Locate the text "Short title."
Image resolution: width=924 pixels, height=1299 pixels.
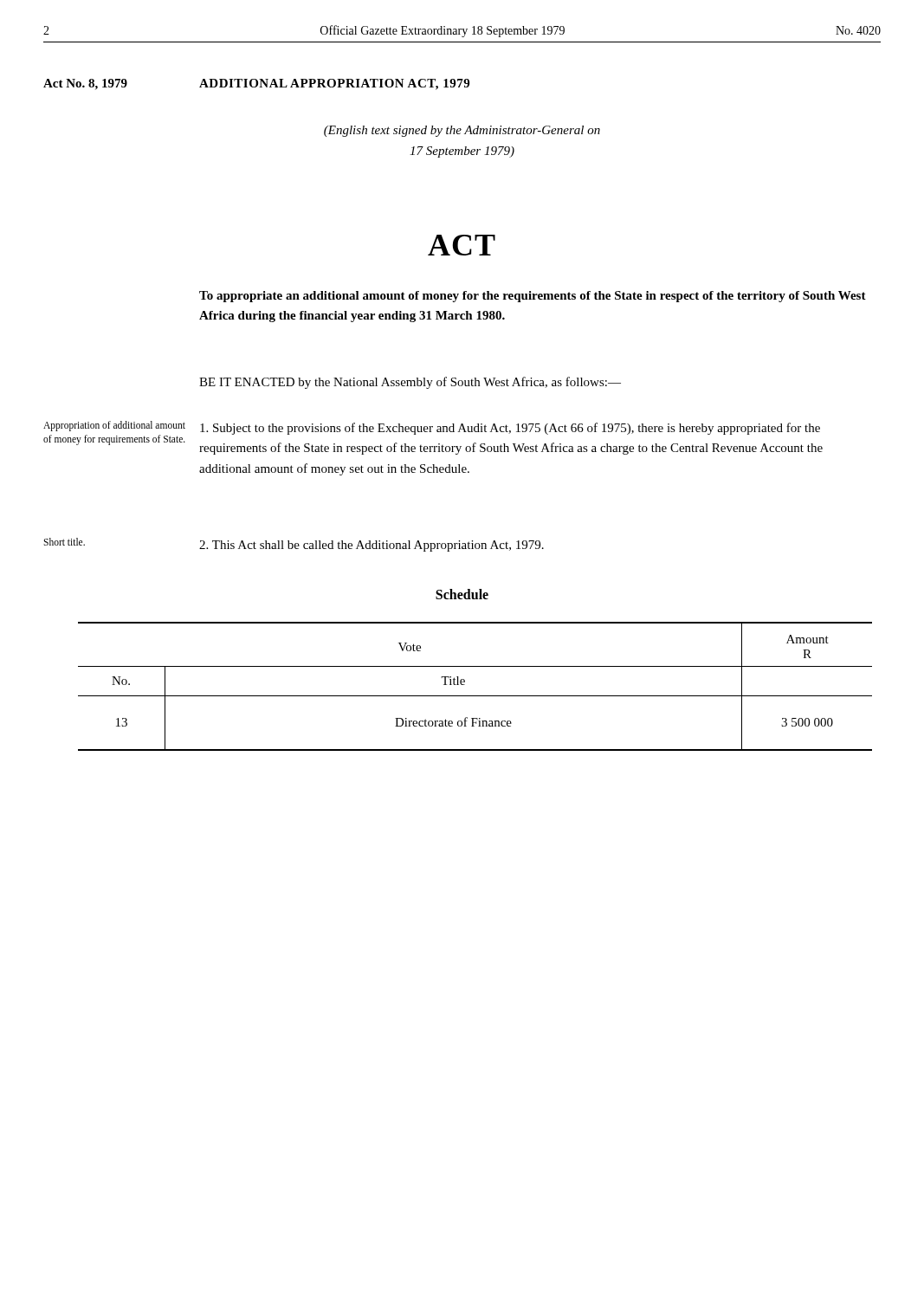click(x=64, y=542)
